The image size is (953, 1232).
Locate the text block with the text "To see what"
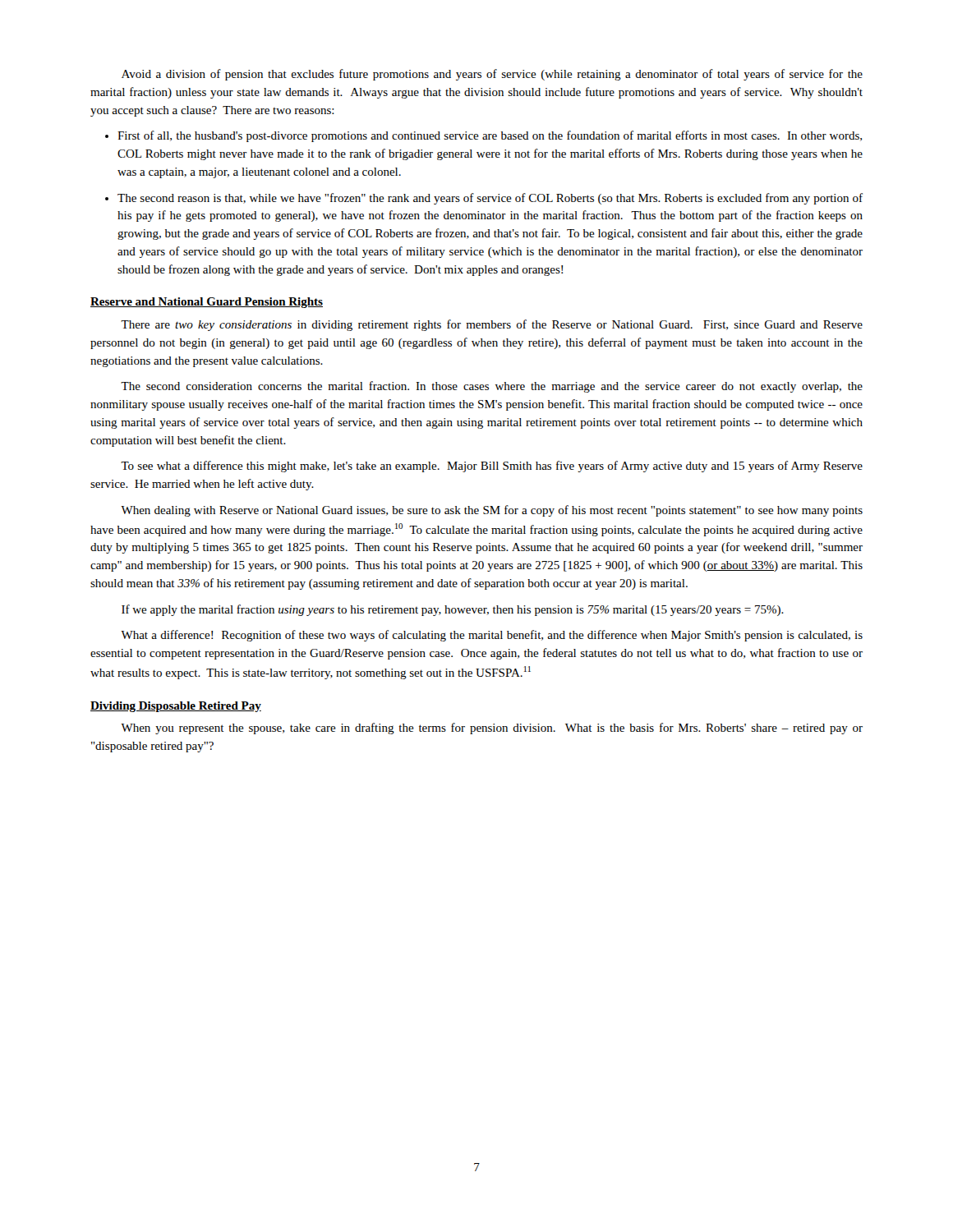tap(476, 476)
